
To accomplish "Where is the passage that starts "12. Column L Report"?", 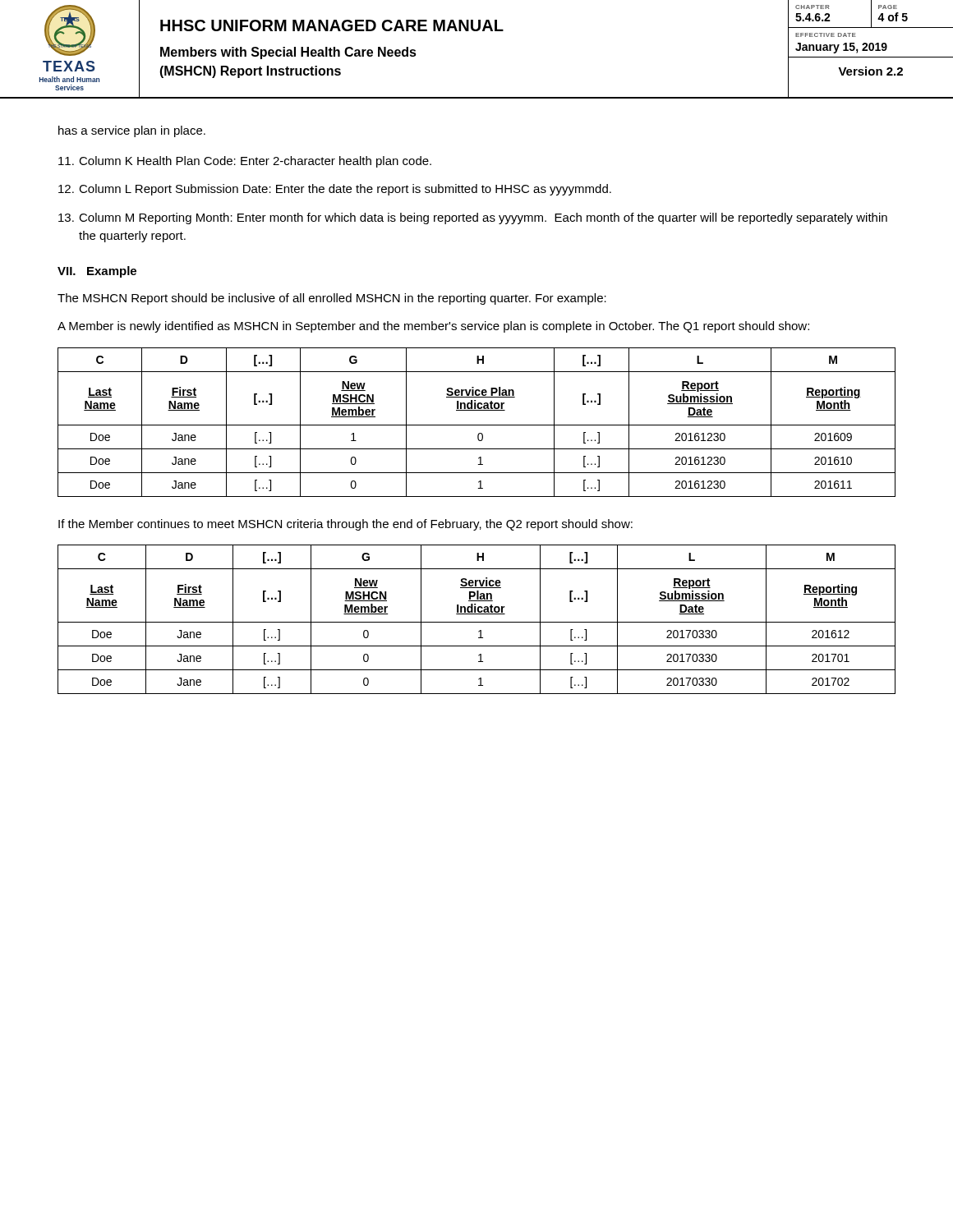I will click(335, 189).
